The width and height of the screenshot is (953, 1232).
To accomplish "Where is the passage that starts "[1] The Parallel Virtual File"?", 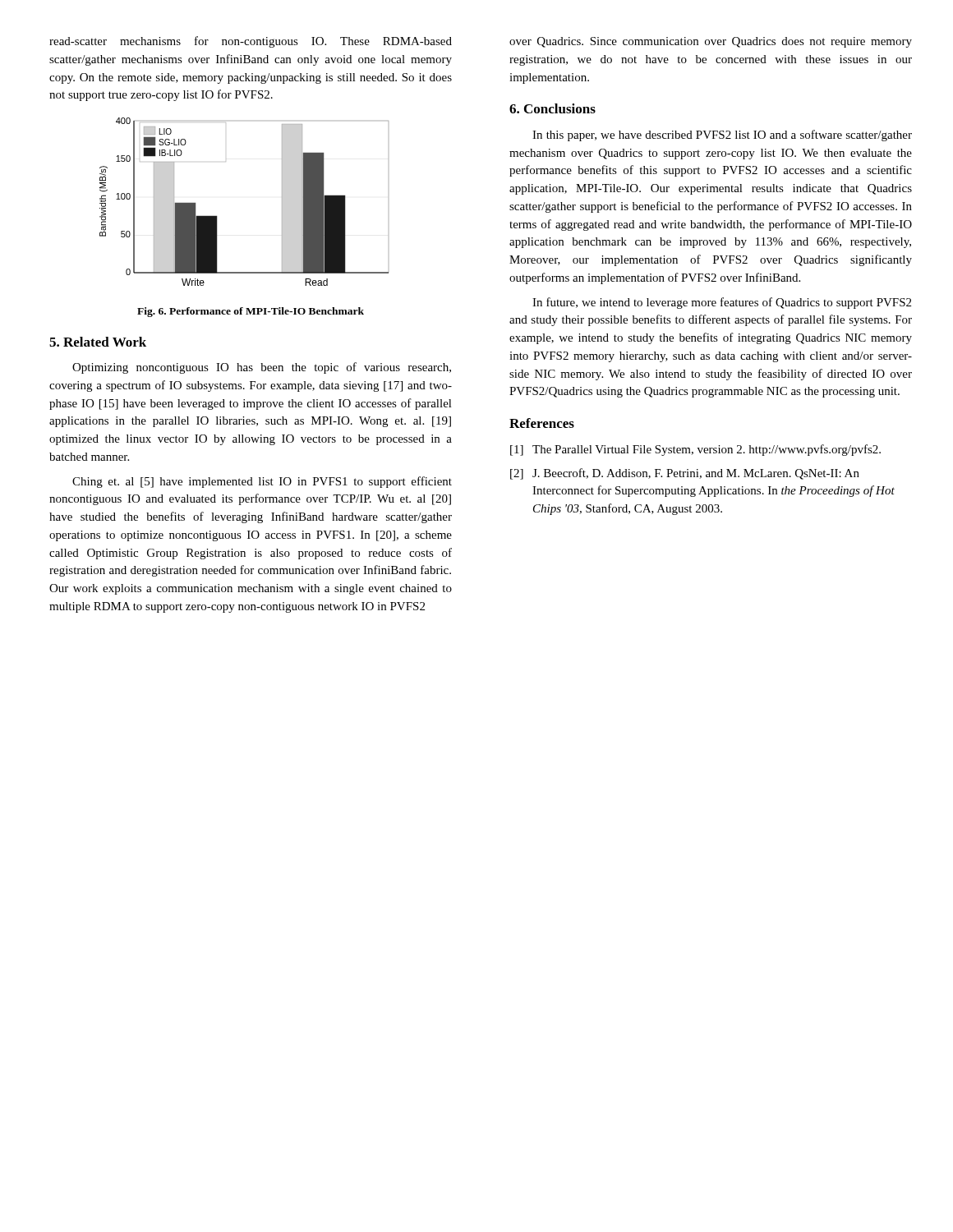I will (x=711, y=450).
